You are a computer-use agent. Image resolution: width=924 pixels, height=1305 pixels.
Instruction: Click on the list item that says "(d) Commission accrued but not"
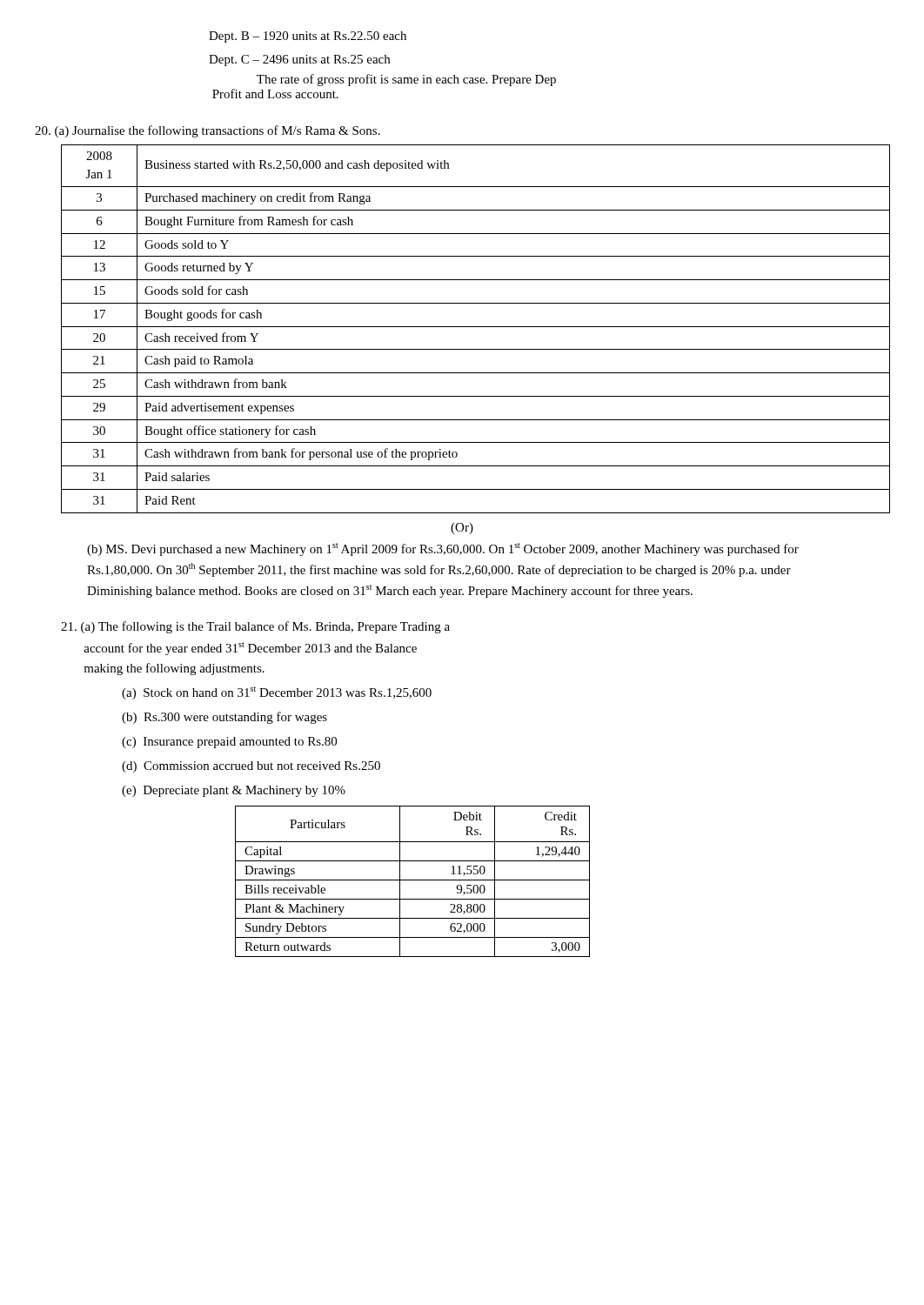point(251,766)
